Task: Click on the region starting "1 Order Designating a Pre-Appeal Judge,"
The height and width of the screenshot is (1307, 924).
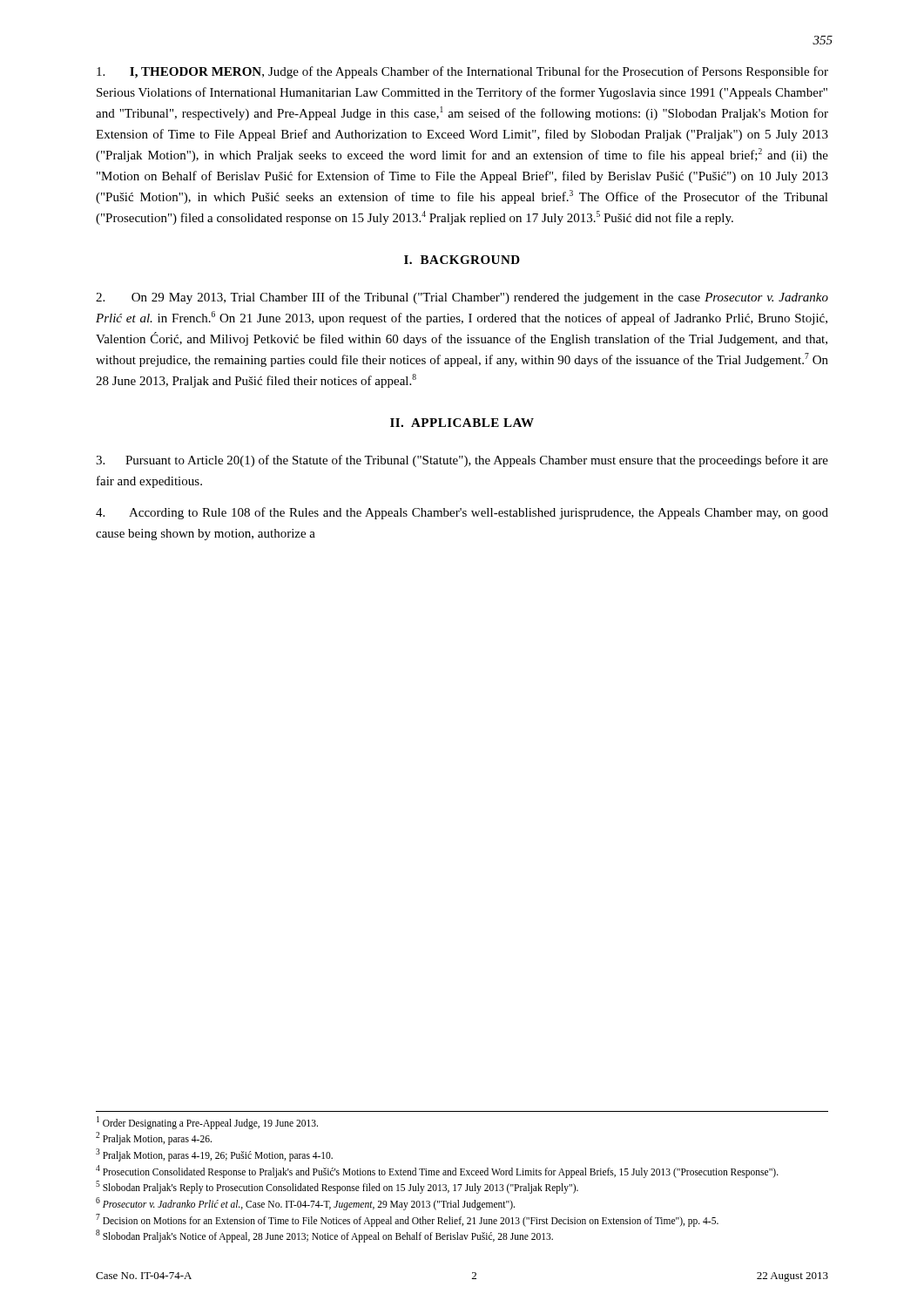Action: pos(462,1180)
